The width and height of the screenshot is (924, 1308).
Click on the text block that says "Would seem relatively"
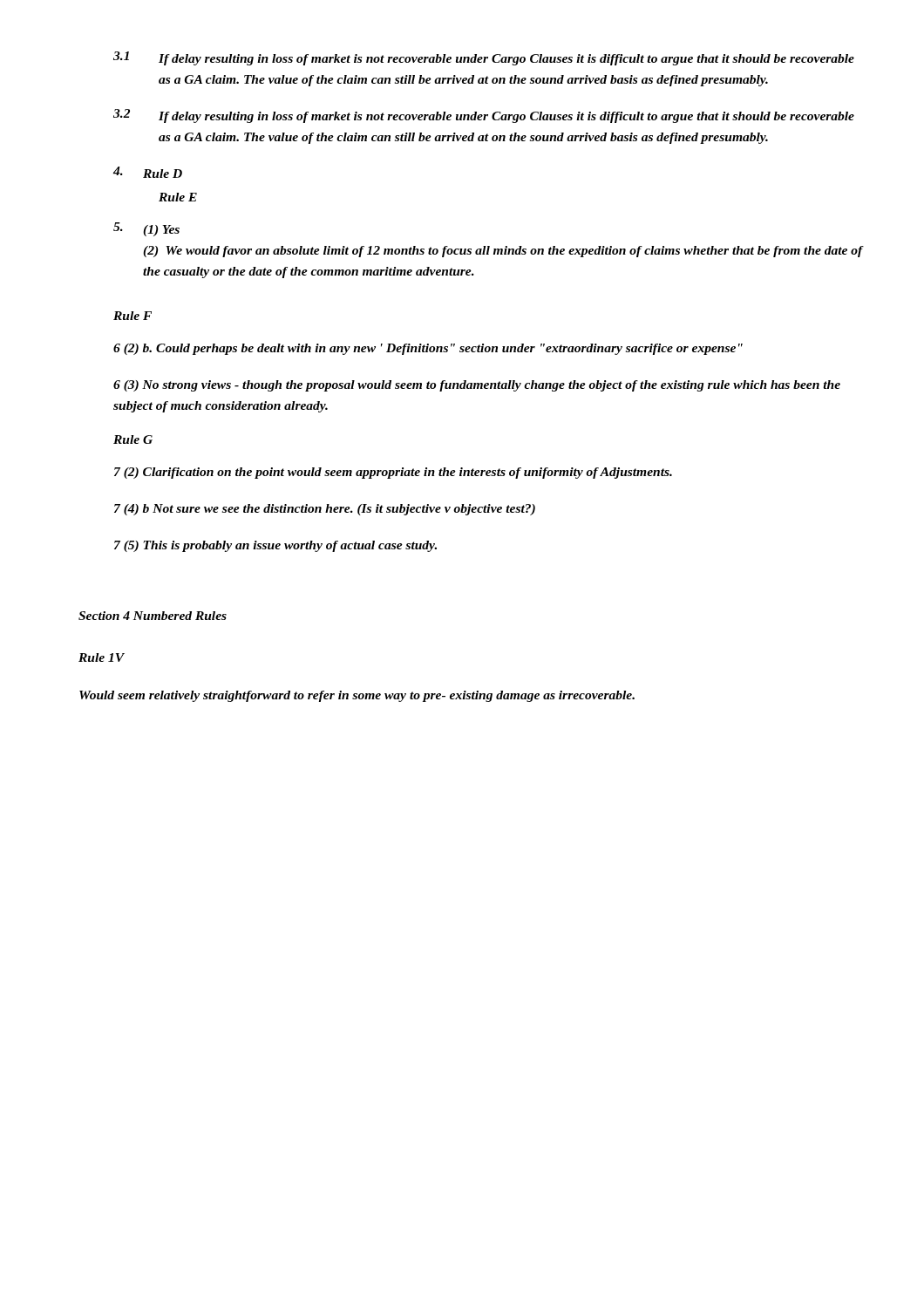[x=357, y=695]
